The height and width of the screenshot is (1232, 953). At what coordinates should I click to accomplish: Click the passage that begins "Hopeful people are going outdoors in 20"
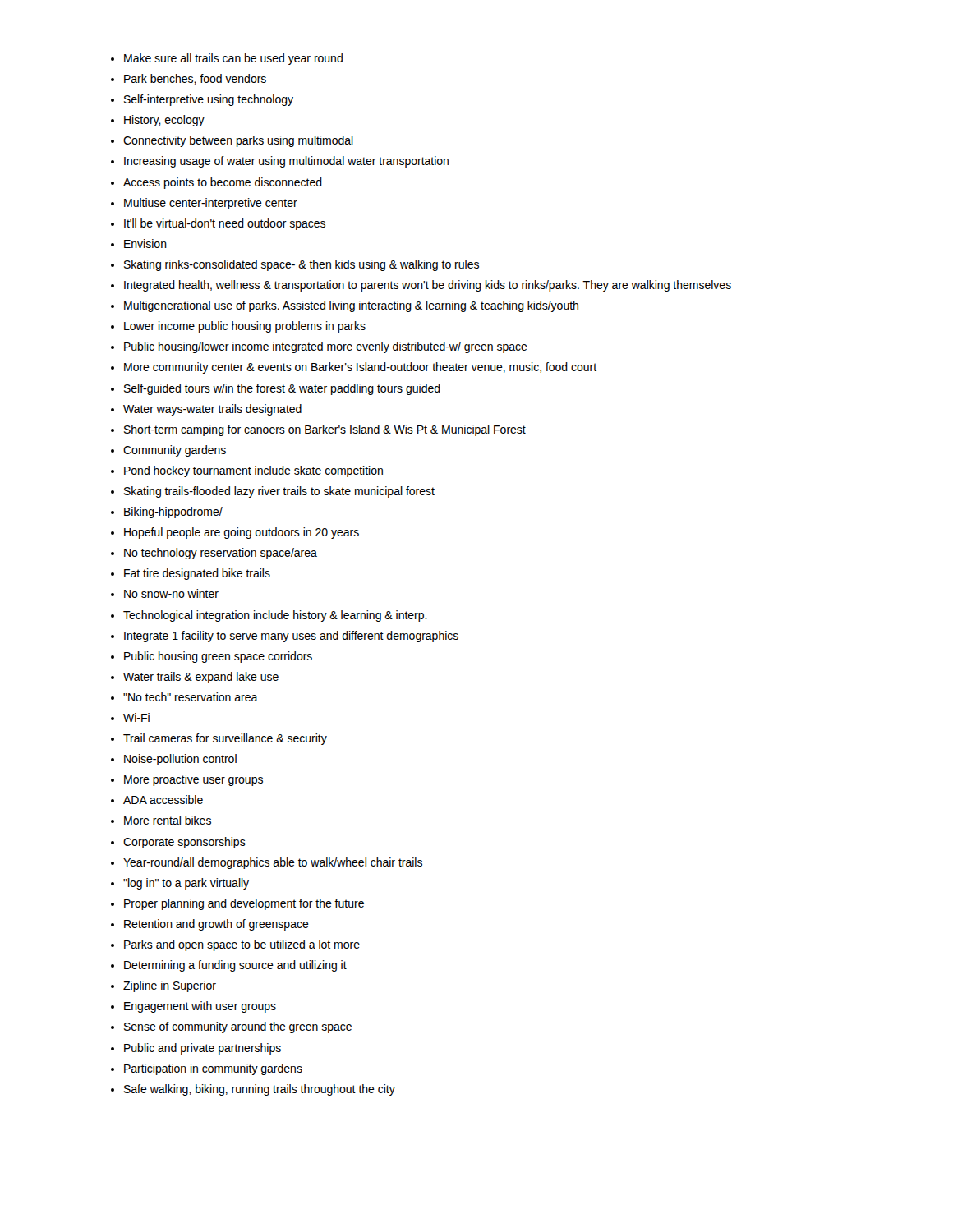pyautogui.click(x=241, y=532)
